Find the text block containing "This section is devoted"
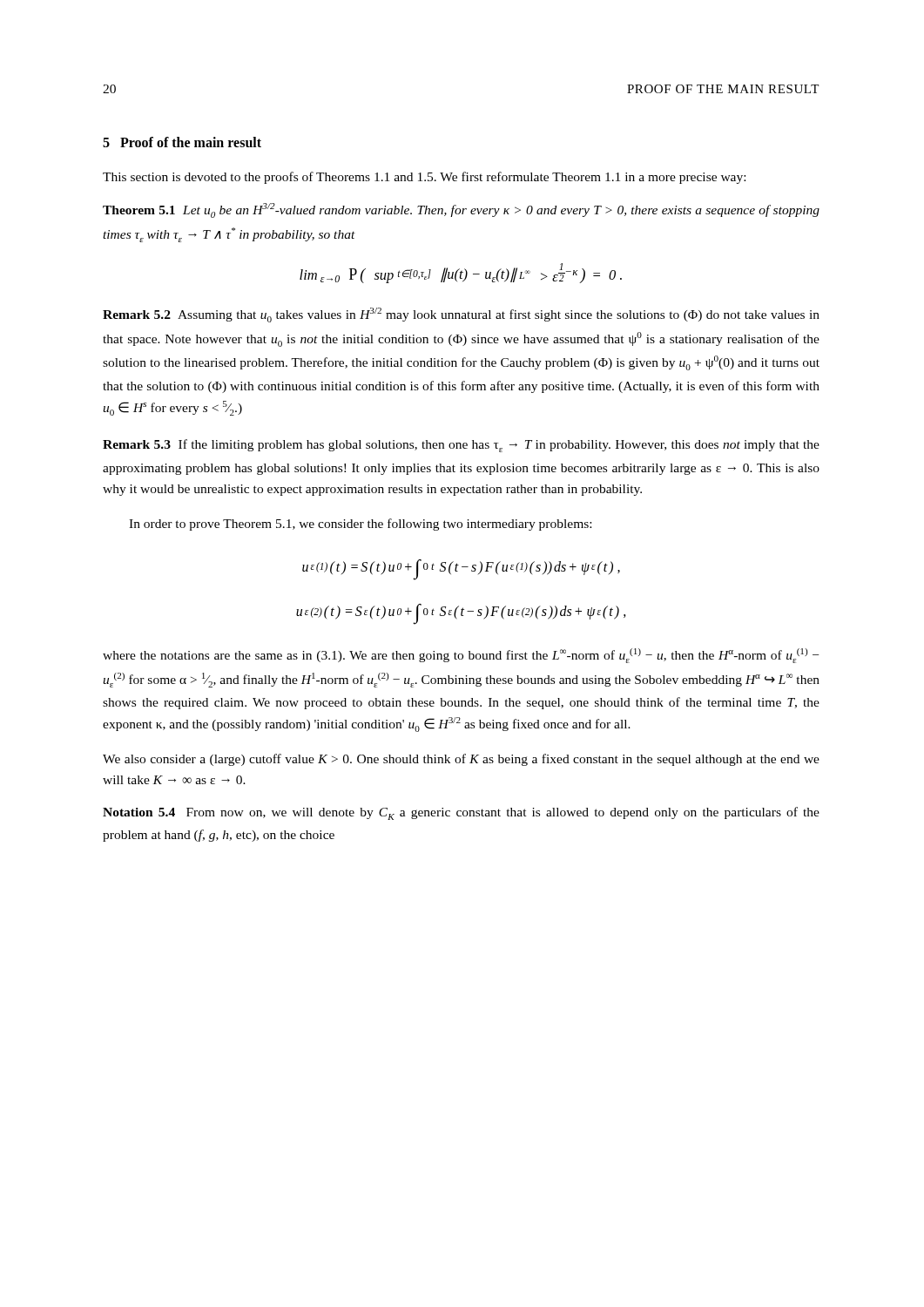924x1307 pixels. coord(461,177)
